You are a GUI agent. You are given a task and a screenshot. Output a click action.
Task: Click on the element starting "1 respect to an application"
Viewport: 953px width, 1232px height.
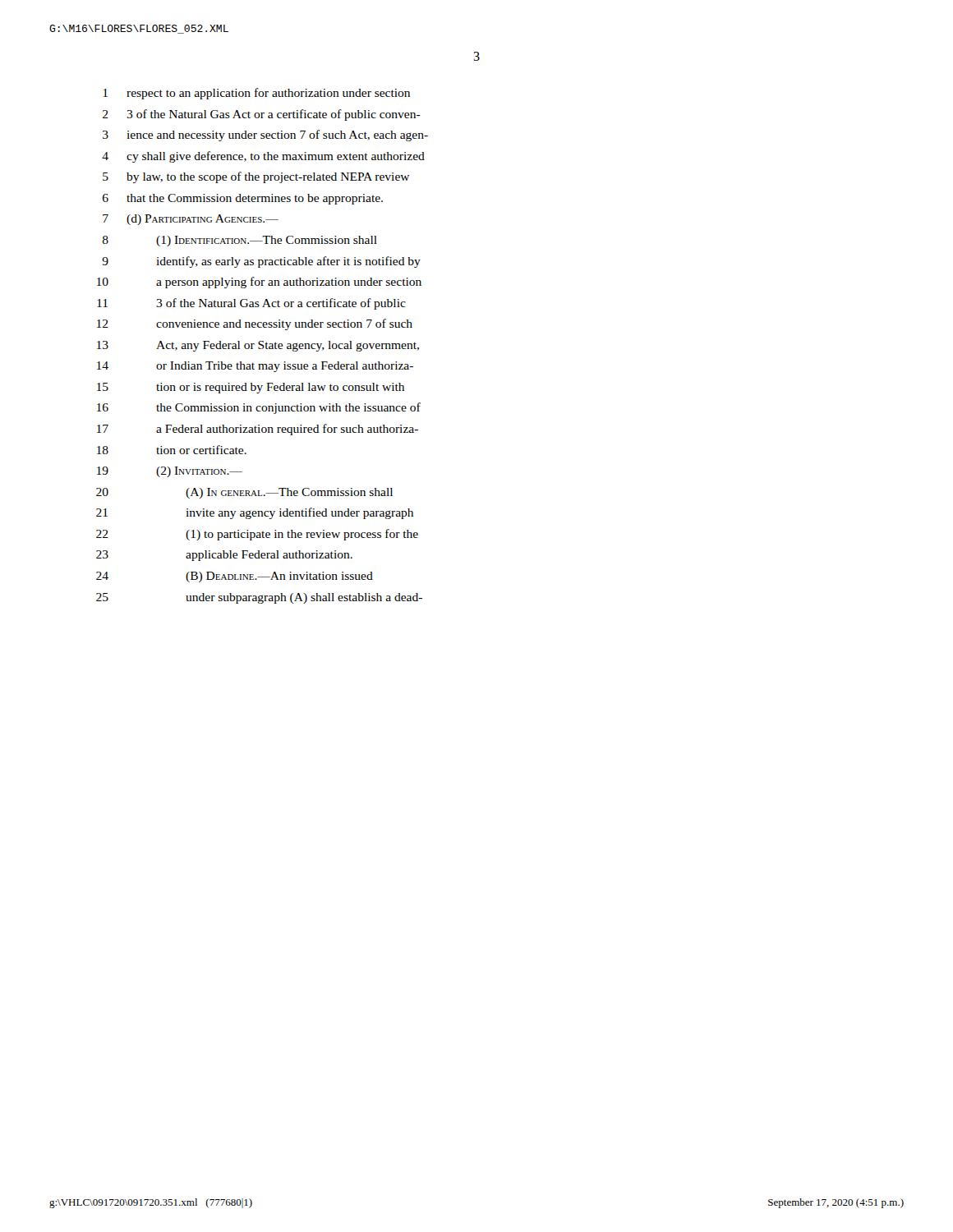click(x=257, y=94)
